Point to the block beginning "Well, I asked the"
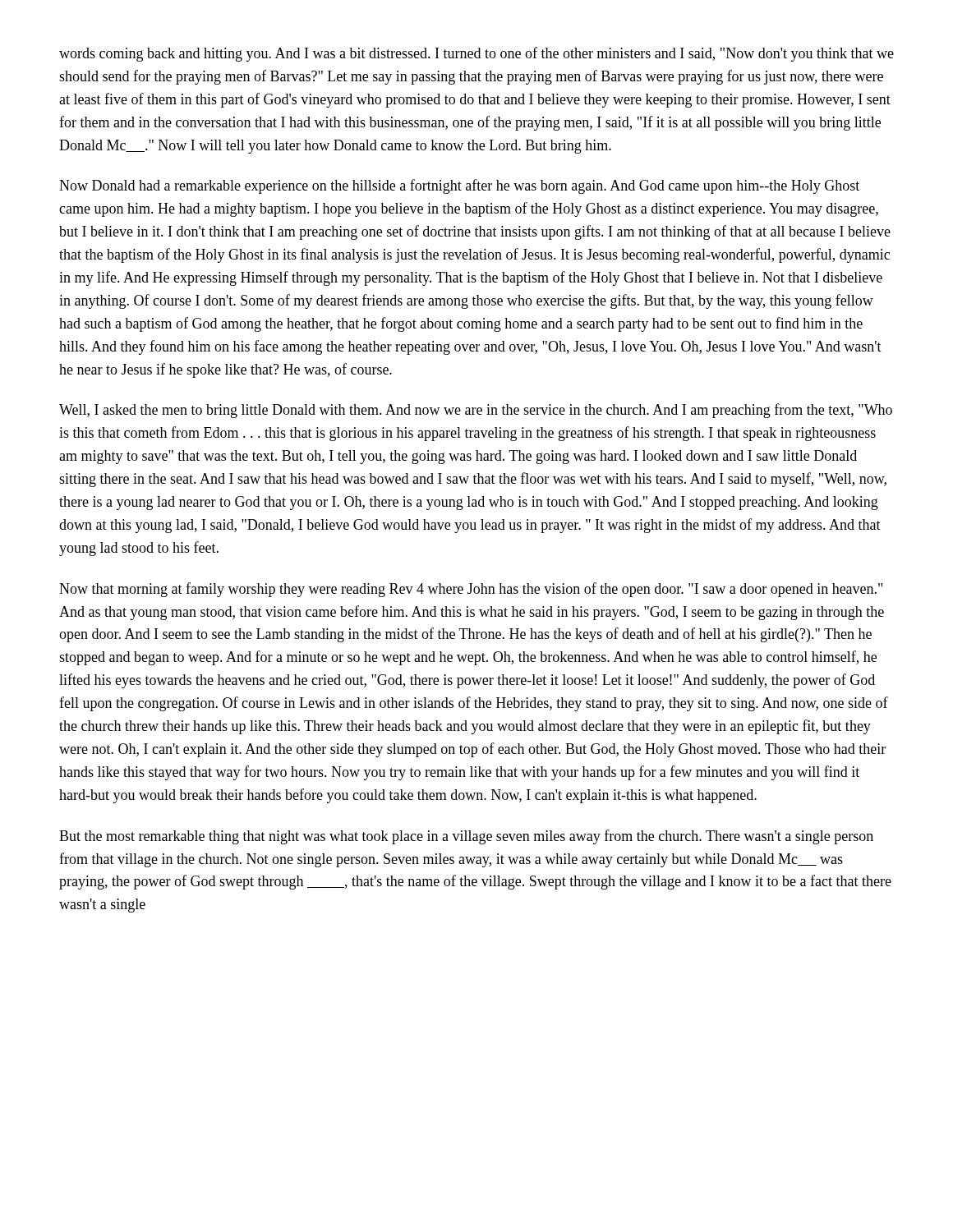953x1232 pixels. [x=476, y=479]
